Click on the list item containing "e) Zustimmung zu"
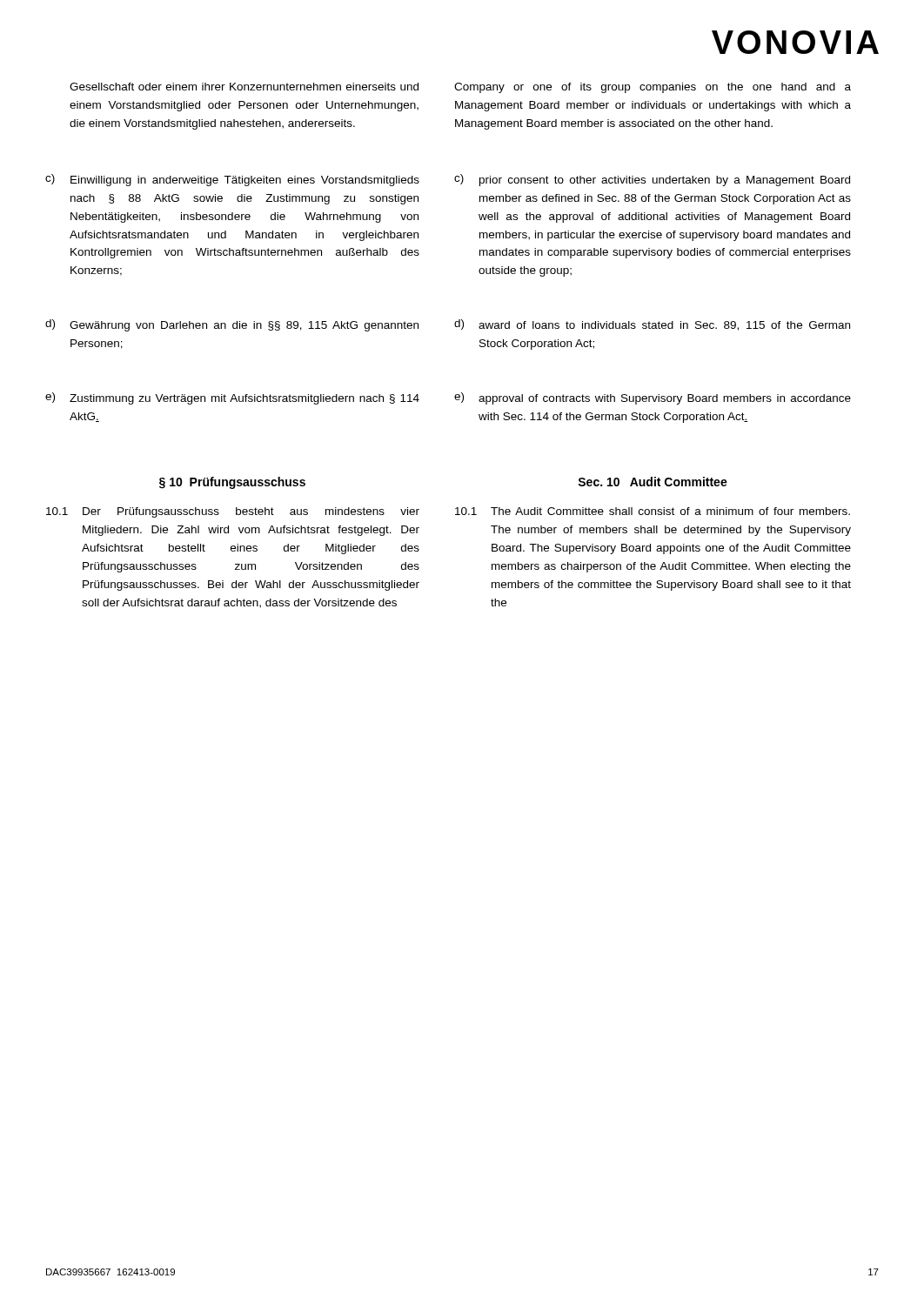 click(232, 408)
